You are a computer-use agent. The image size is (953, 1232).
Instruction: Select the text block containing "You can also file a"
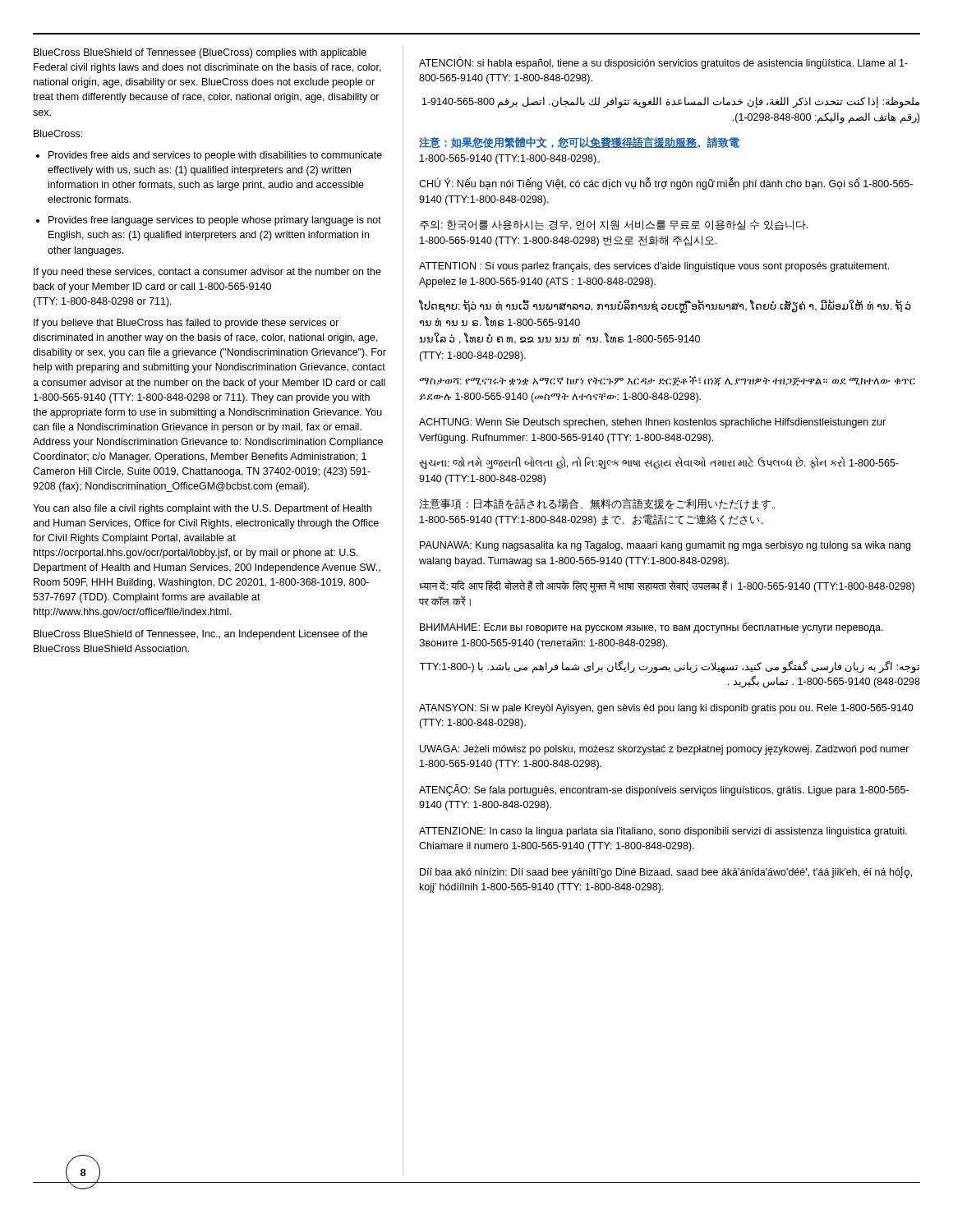tap(210, 560)
